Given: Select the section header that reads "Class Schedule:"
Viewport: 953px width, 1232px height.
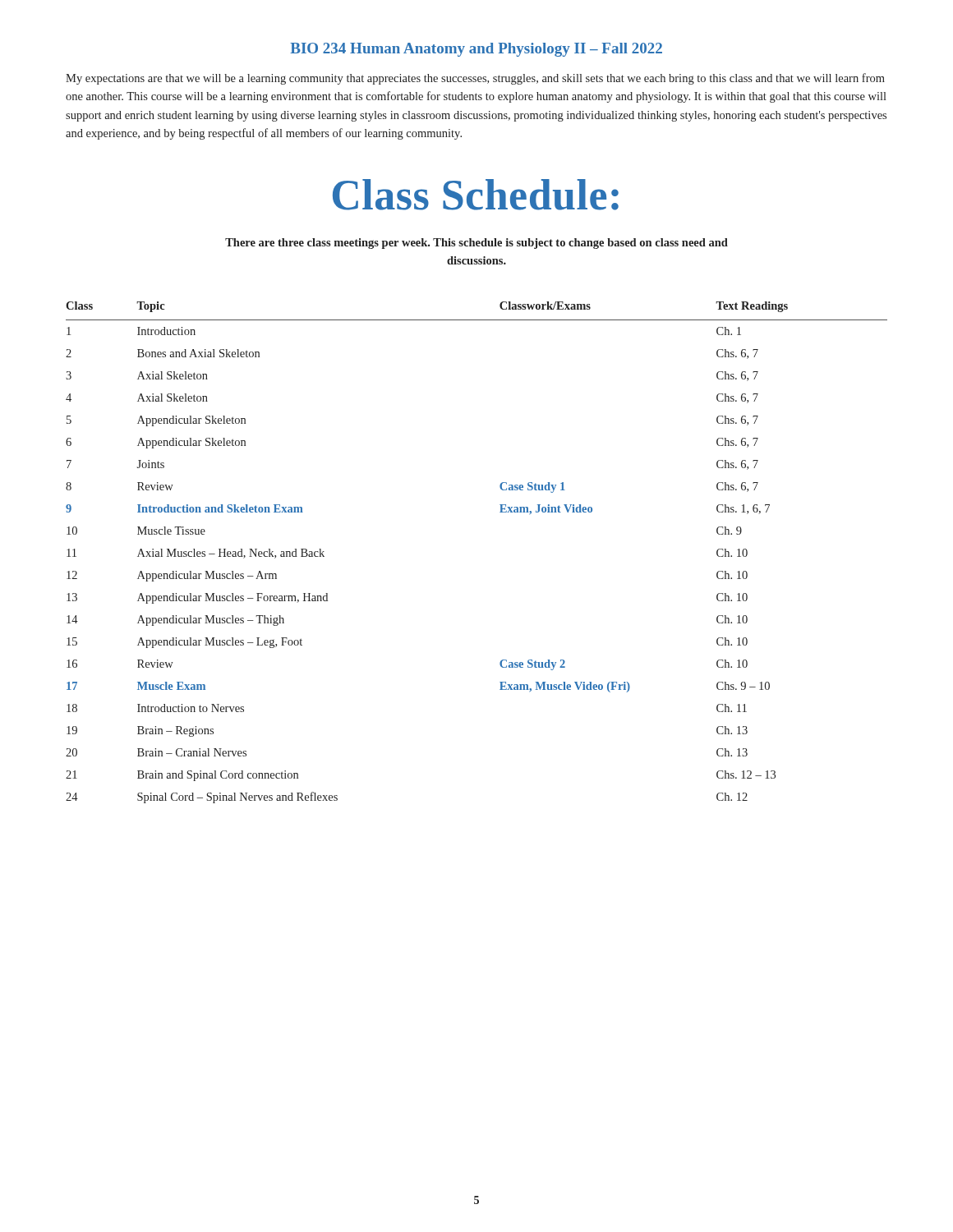Looking at the screenshot, I should (476, 195).
